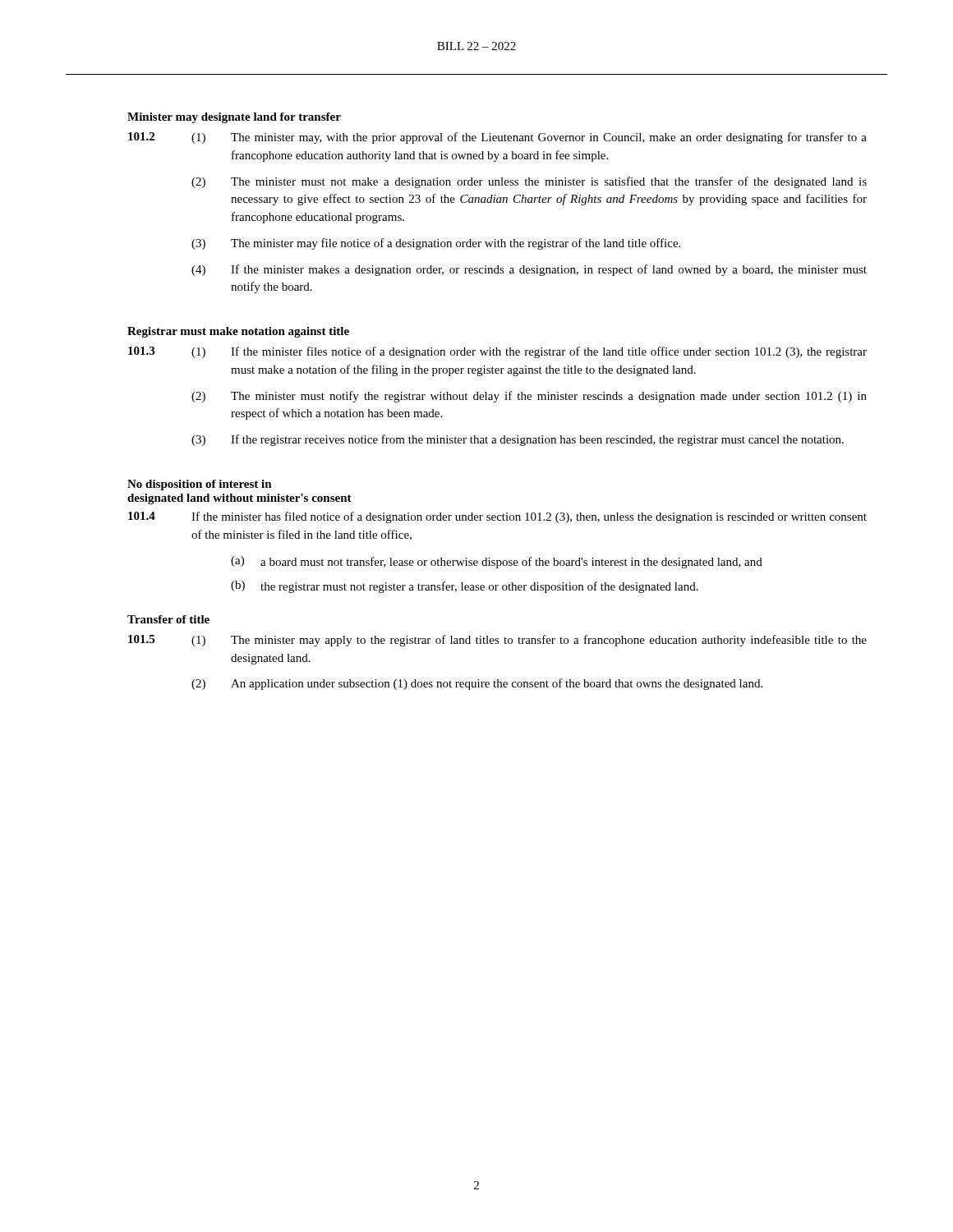Click where it says "Minister may designate land for transfer"
This screenshot has height=1232, width=953.
click(234, 117)
